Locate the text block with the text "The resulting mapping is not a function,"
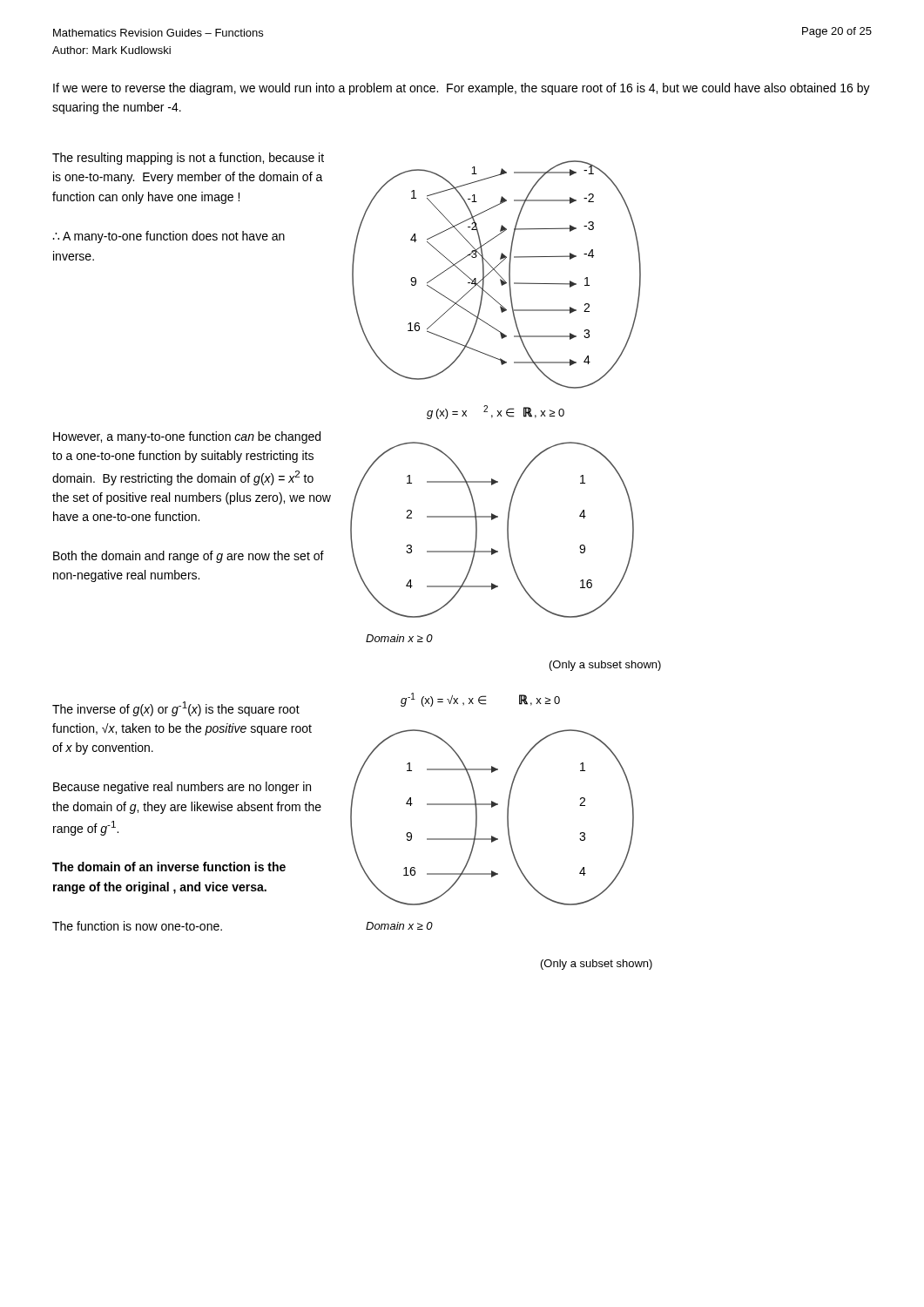The width and height of the screenshot is (924, 1307). coord(188,207)
